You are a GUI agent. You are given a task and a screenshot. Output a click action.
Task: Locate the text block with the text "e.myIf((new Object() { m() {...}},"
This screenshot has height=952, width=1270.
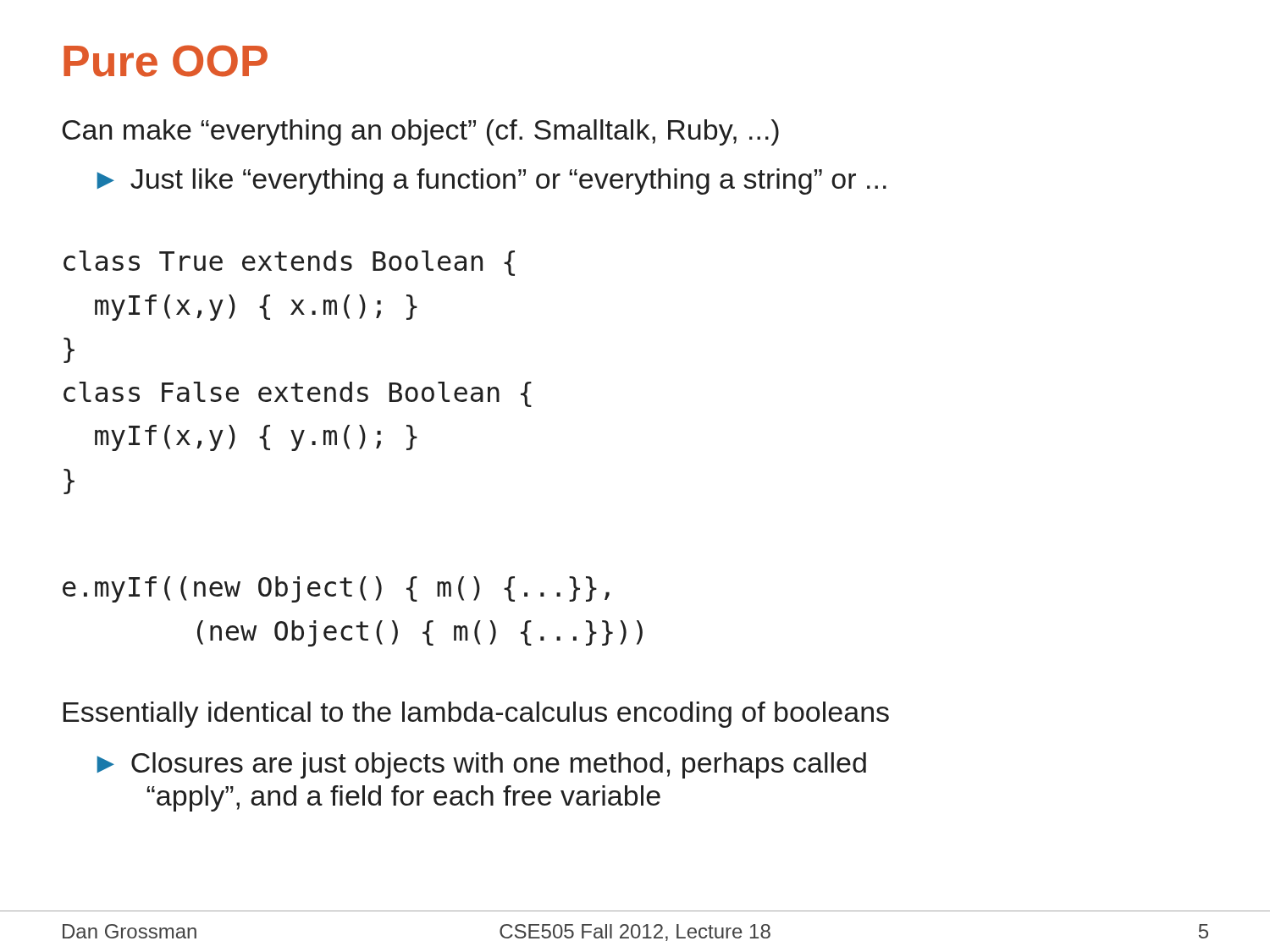[355, 609]
